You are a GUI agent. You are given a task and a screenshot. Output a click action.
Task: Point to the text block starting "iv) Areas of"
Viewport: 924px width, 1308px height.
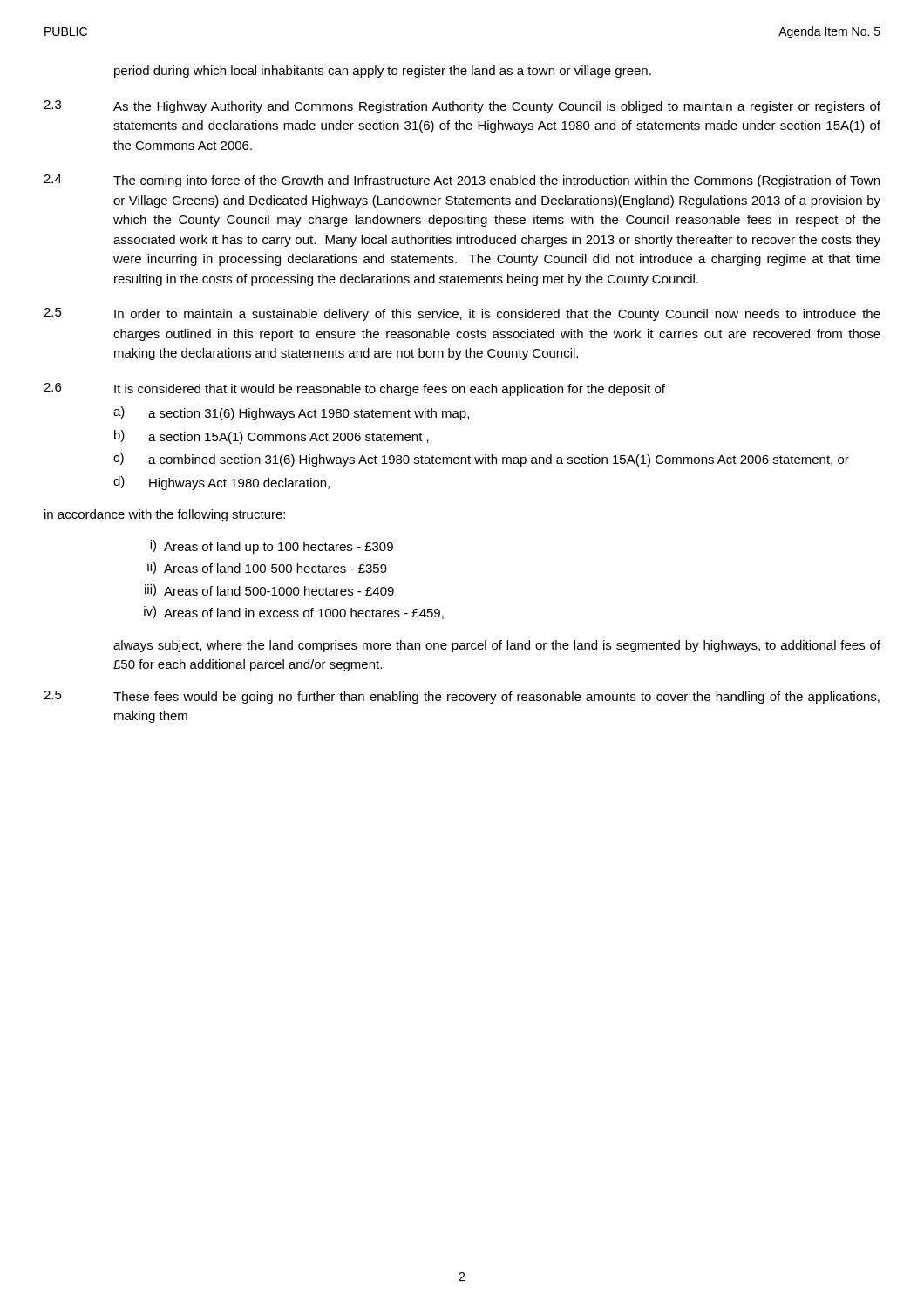(x=294, y=613)
